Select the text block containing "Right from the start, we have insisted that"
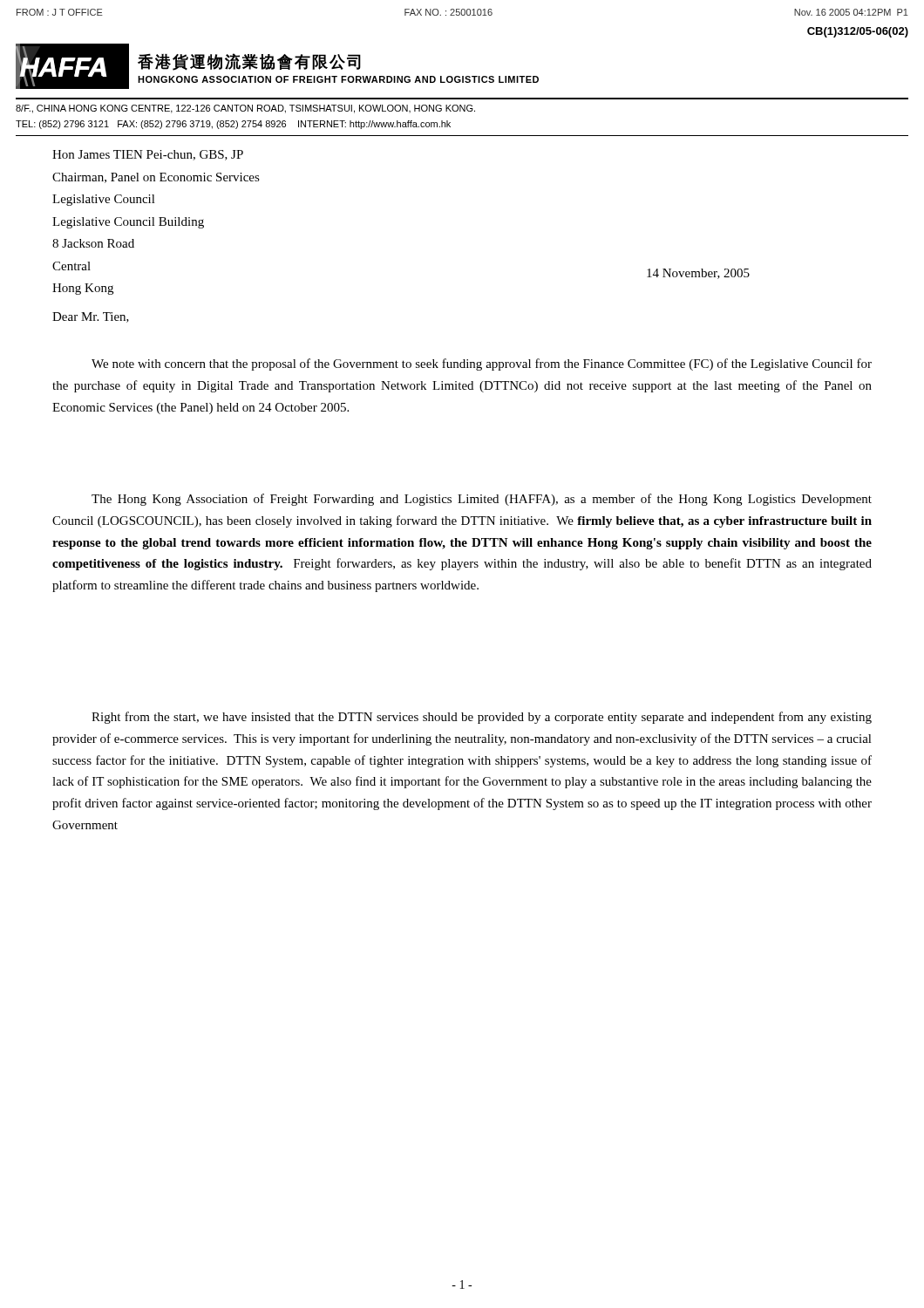The image size is (924, 1308). pos(462,771)
